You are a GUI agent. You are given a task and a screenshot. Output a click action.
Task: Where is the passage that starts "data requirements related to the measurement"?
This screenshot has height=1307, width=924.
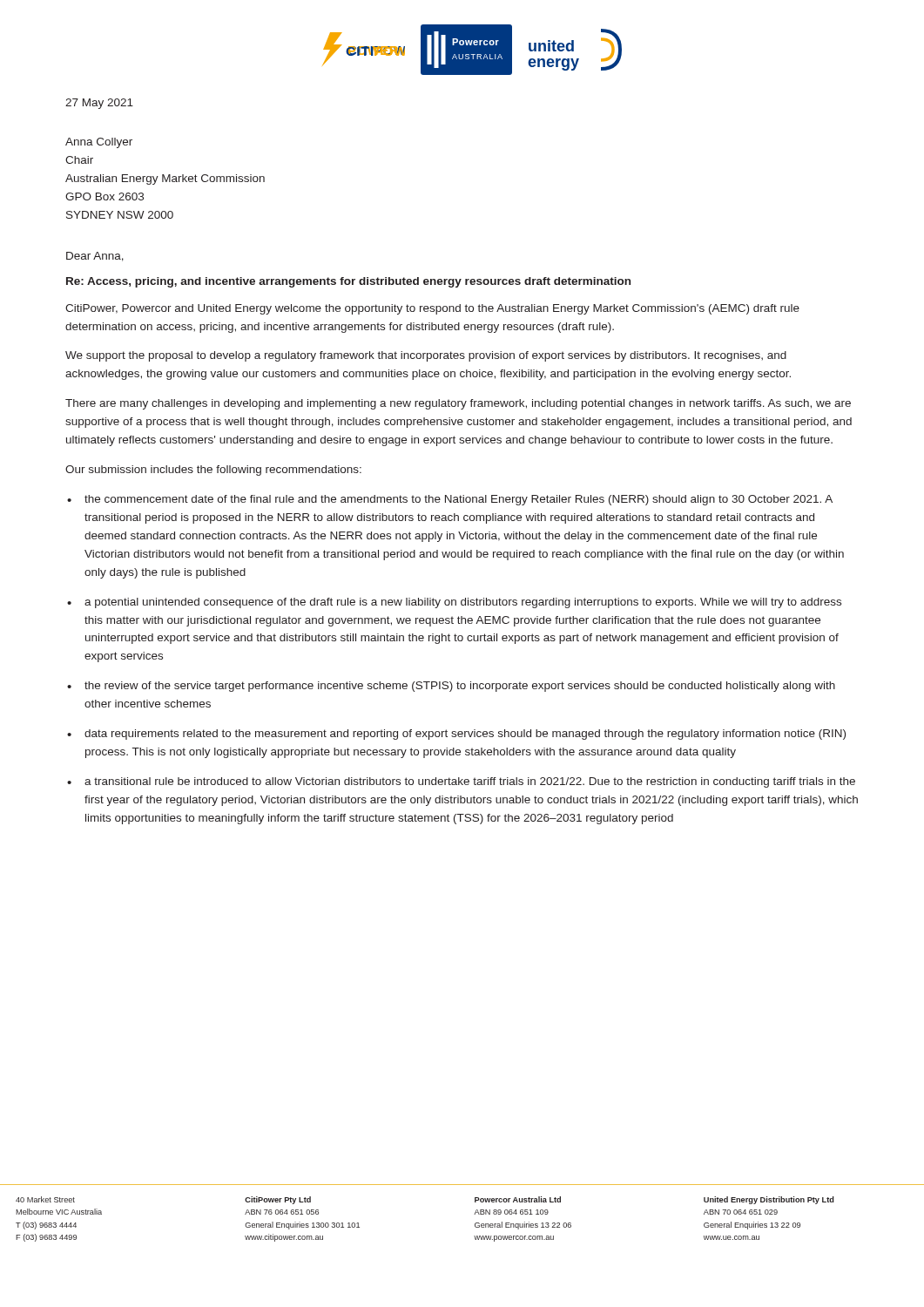click(465, 742)
